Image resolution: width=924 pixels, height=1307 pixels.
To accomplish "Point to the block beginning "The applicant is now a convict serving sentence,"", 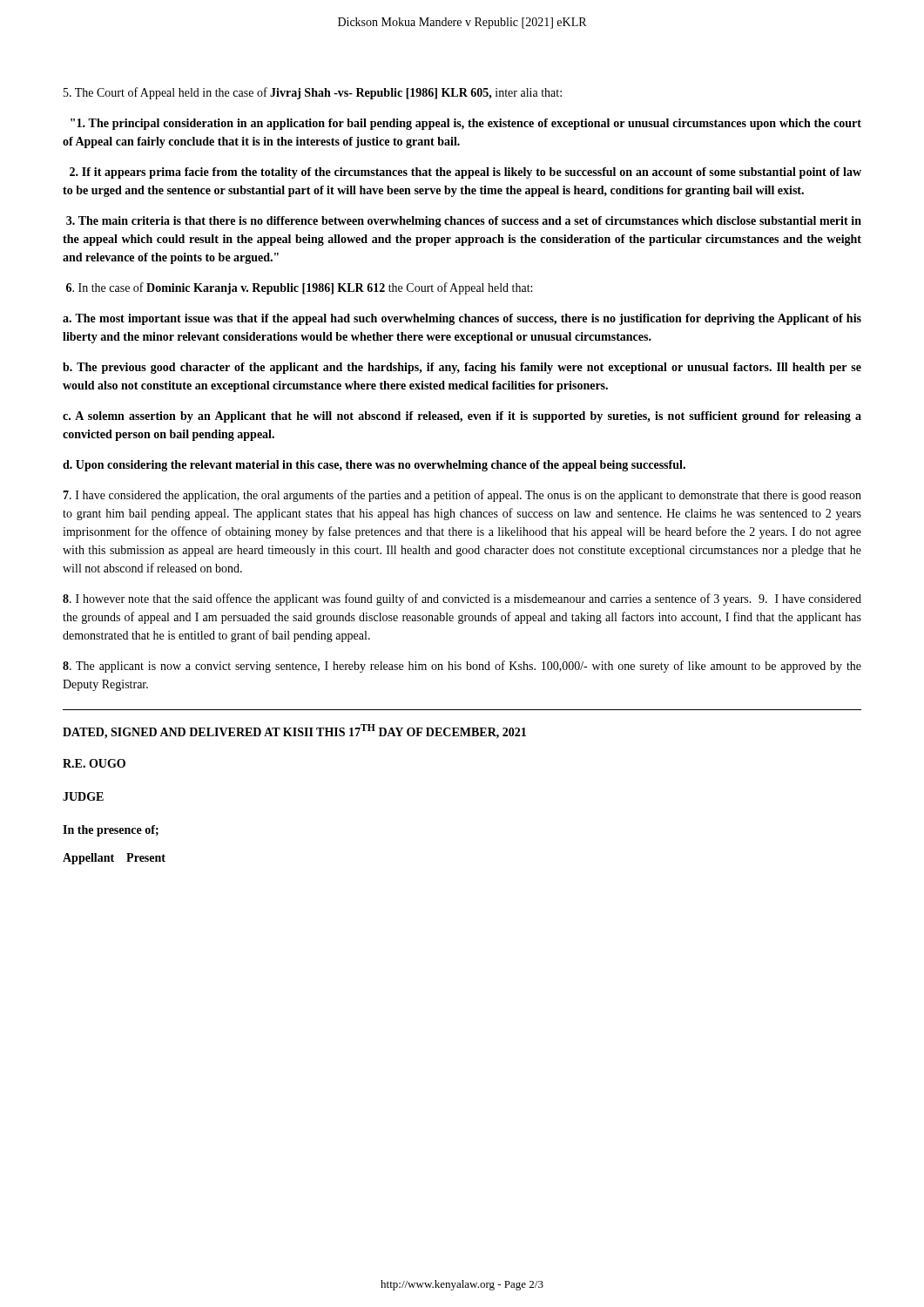I will click(462, 675).
